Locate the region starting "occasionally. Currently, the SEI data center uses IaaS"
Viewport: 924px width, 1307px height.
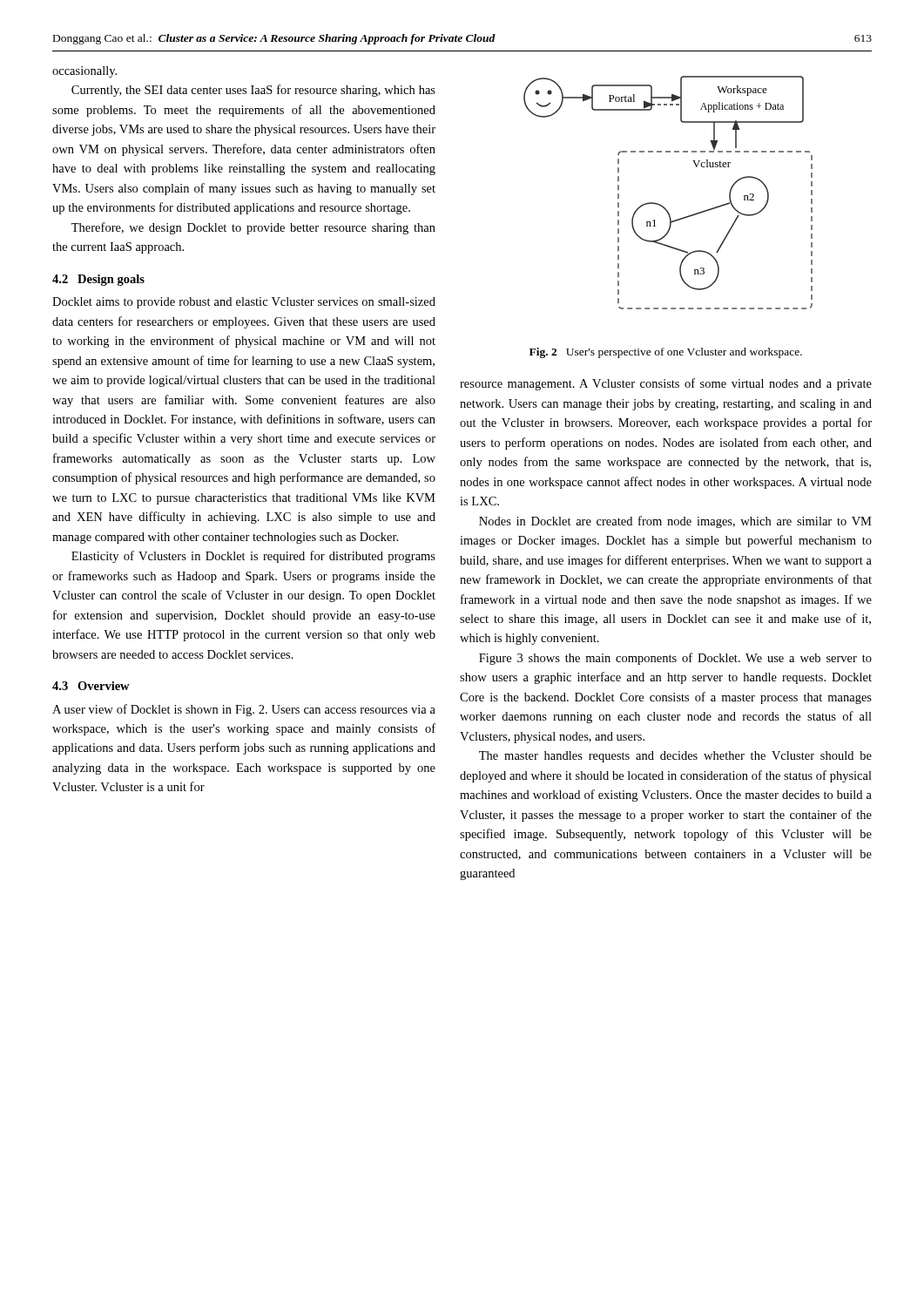[x=244, y=159]
